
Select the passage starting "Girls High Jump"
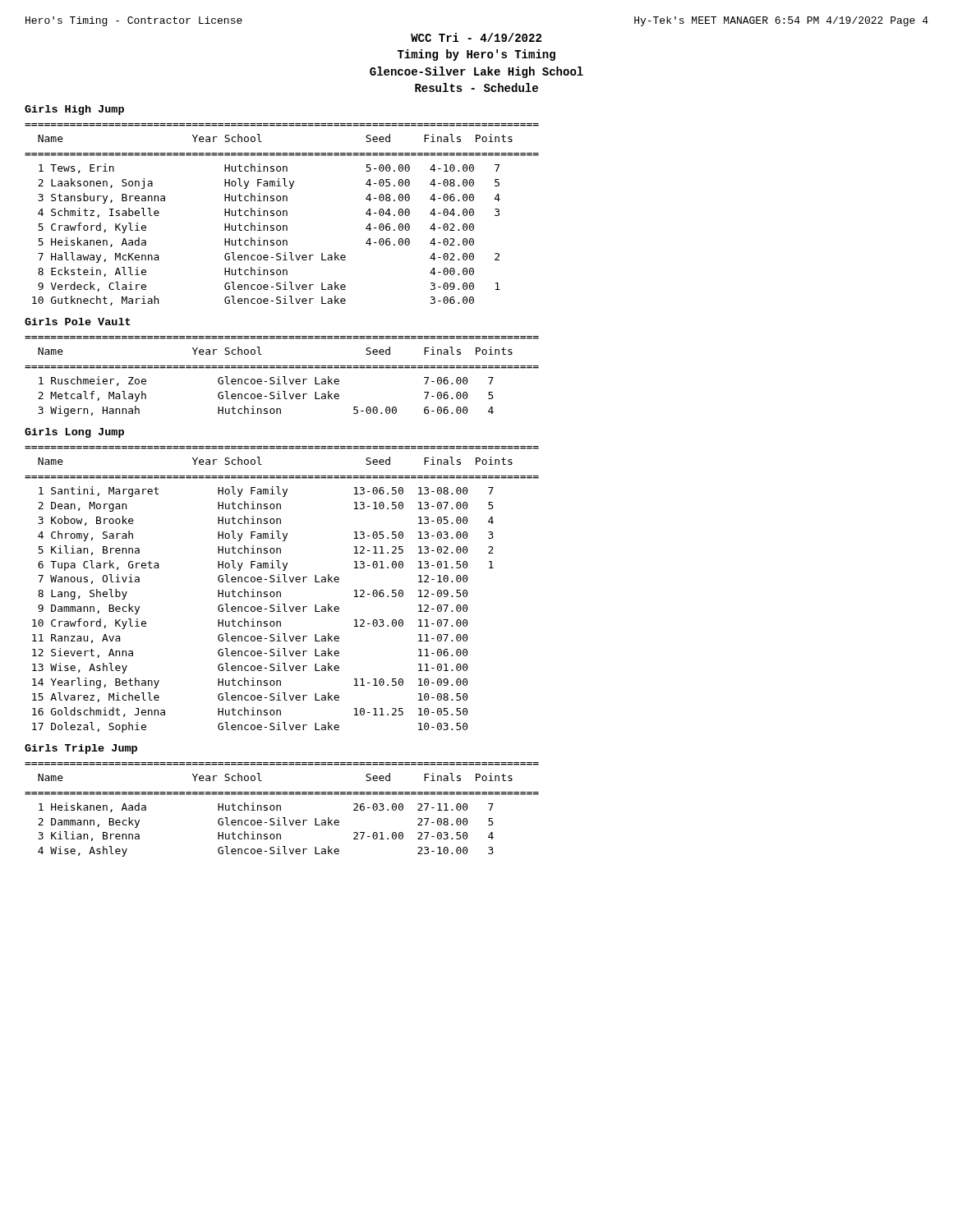[75, 110]
